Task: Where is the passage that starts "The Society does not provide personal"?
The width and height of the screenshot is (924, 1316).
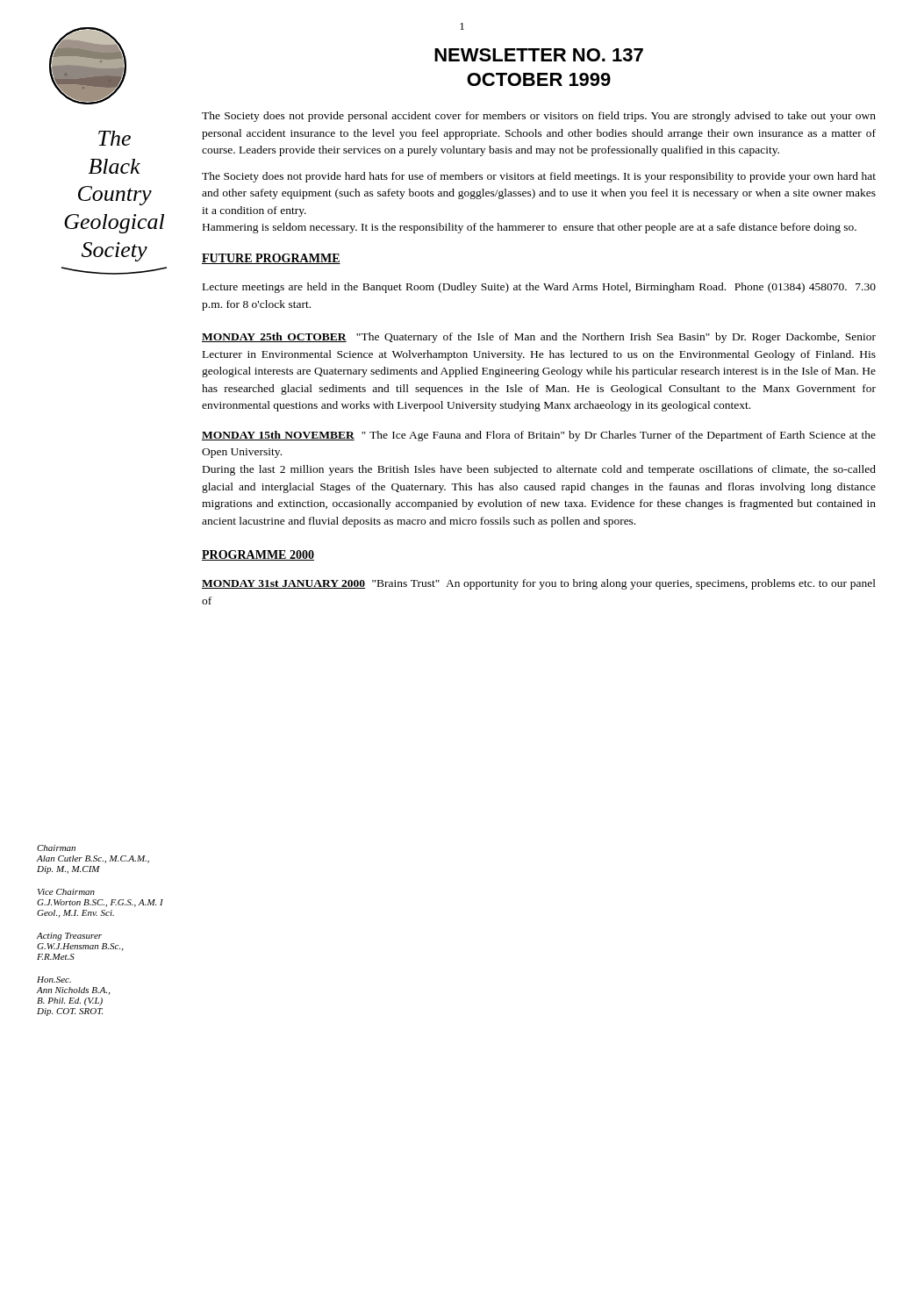Action: (539, 133)
